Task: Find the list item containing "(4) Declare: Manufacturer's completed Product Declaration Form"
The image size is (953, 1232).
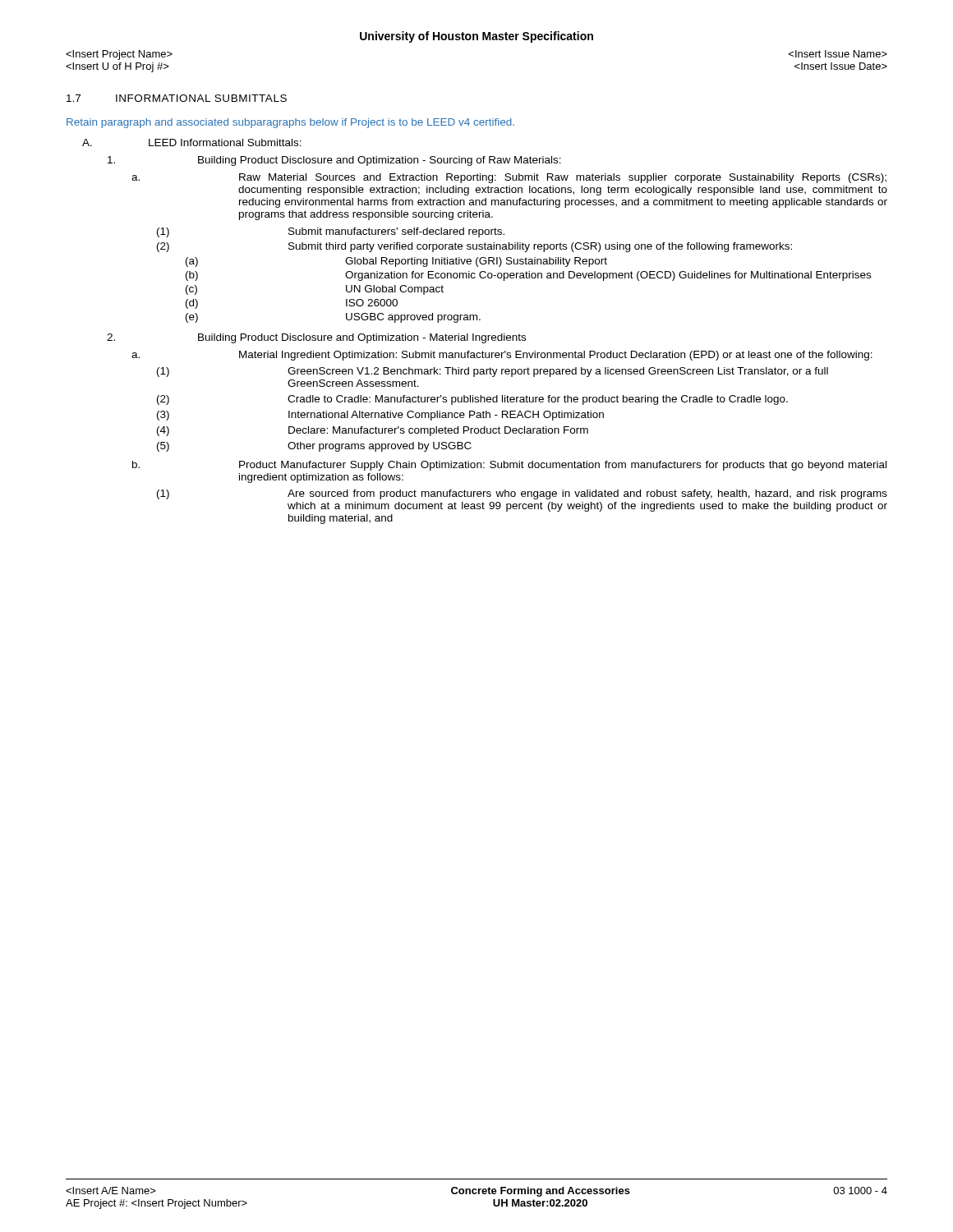Action: pyautogui.click(x=327, y=430)
